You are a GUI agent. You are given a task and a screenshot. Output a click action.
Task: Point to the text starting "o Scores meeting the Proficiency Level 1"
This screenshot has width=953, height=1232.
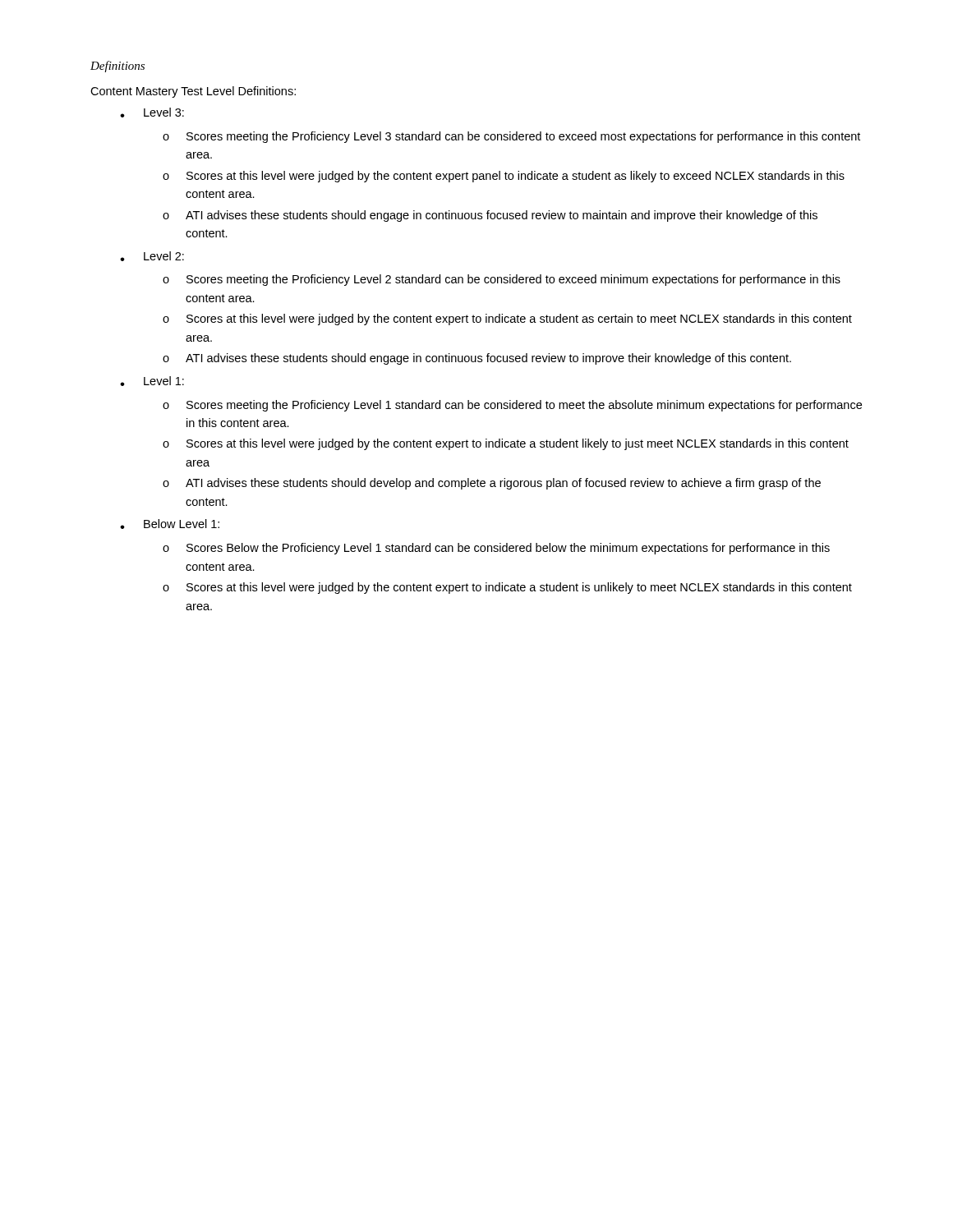[513, 414]
